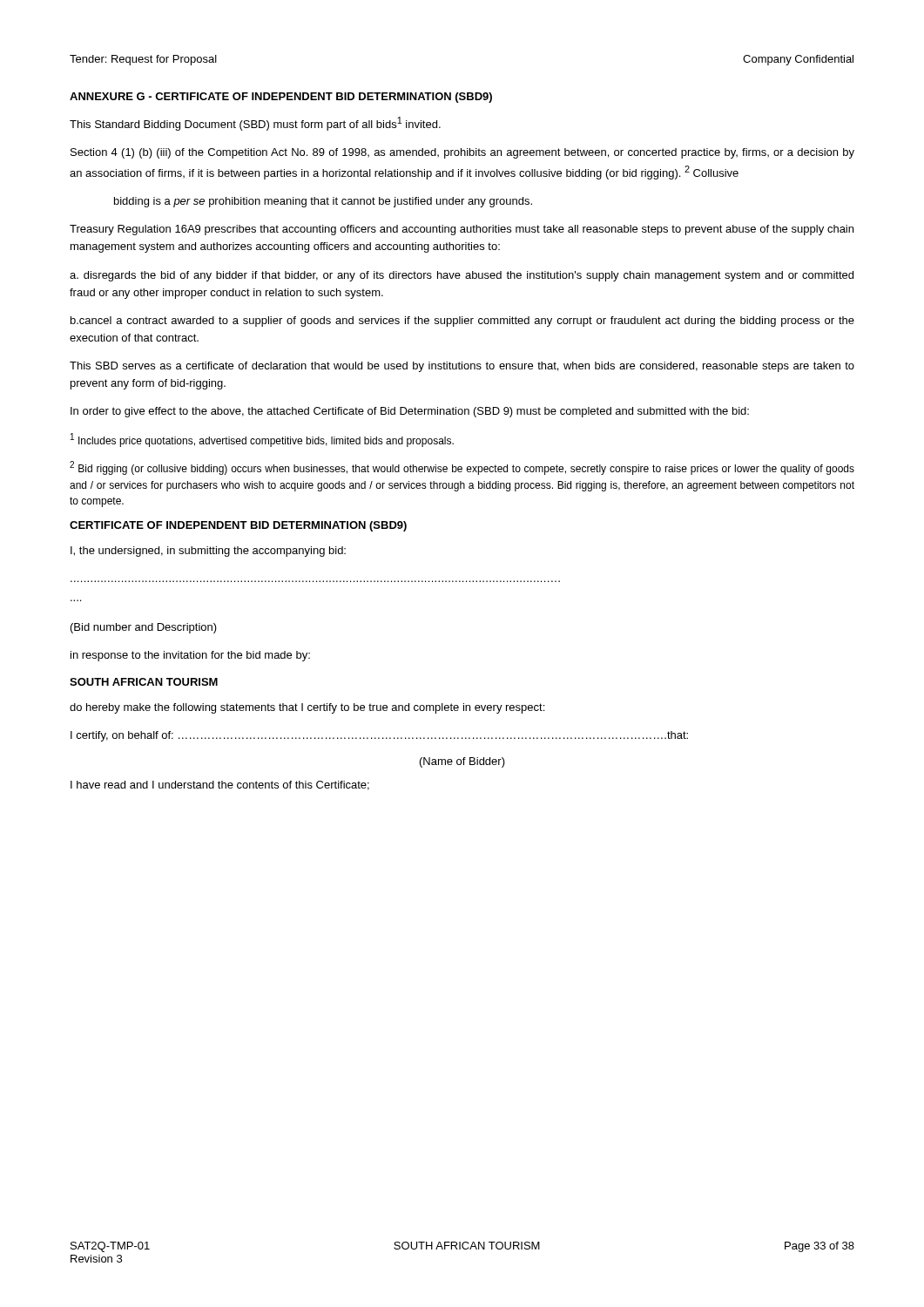Viewport: 924px width, 1307px height.
Task: Point to the element starting "in response to the invitation for the"
Action: pos(190,655)
